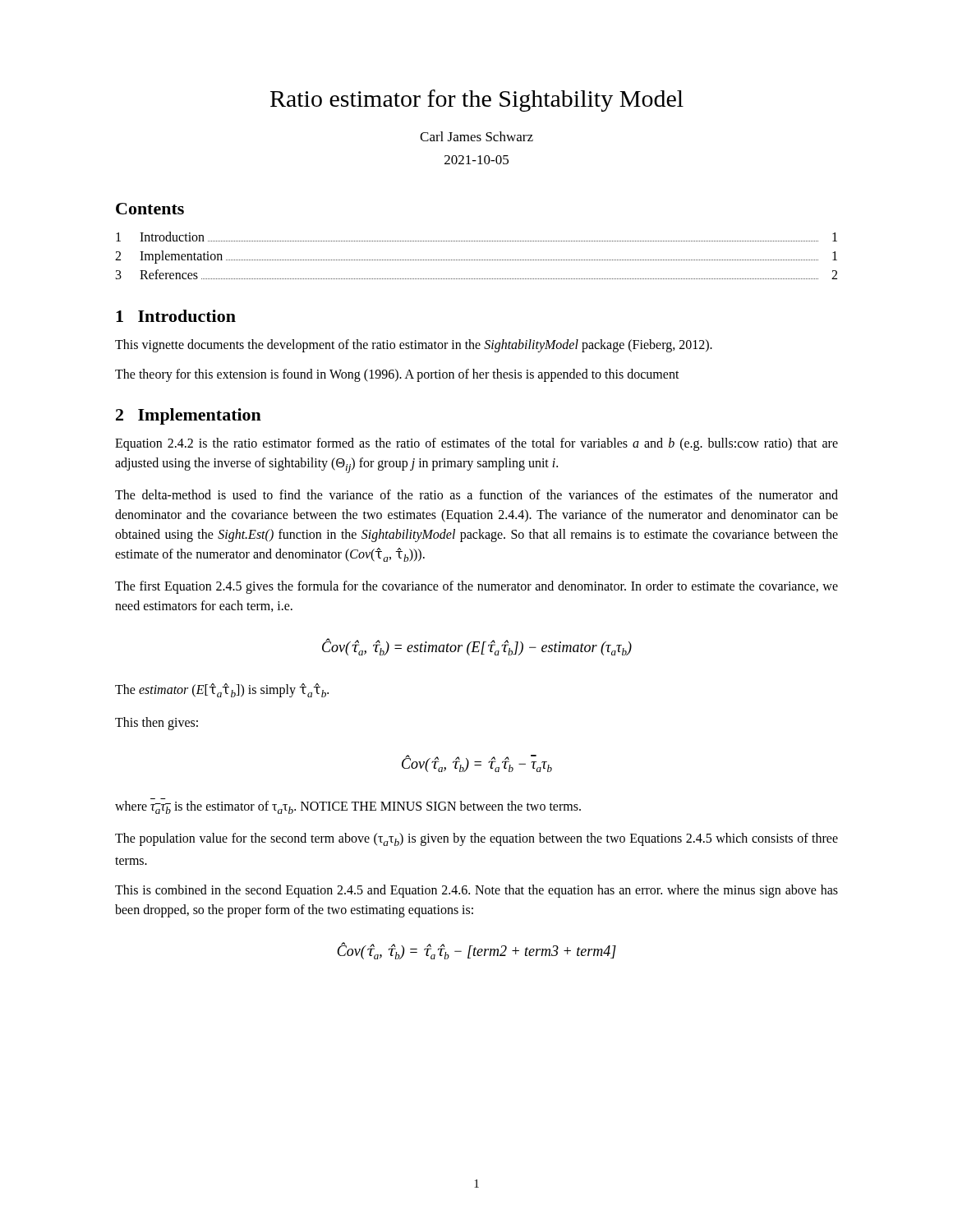Click where it says "The estimator (E[τ̂aτ̂b]) is simply τ̂aτ̂b."
Viewport: 953px width, 1232px height.
[222, 690]
